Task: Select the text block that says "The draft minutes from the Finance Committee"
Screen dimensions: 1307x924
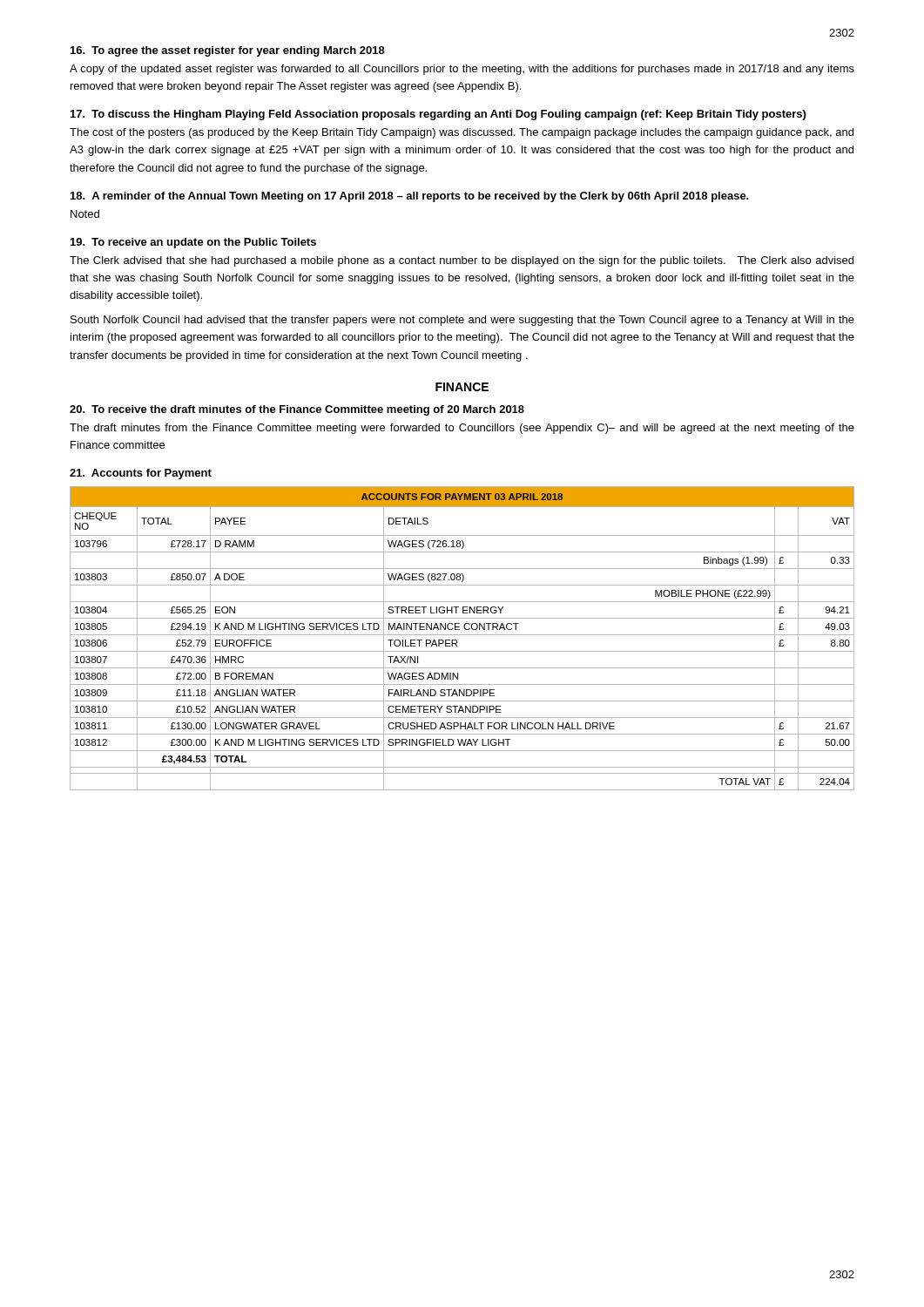Action: coord(462,436)
